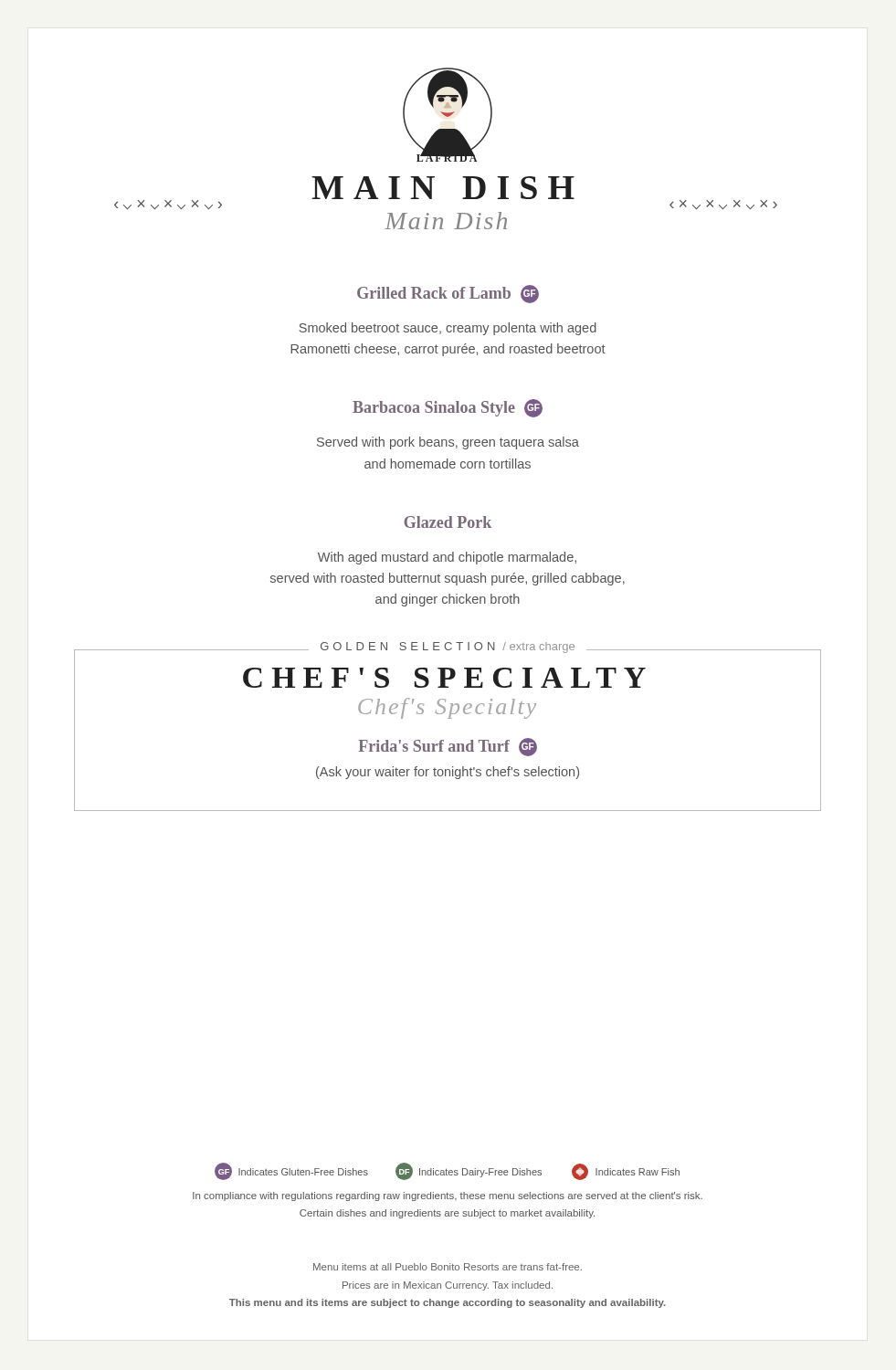Locate the text "CHEF'S SPECIALTY Chef's Specialty"
The height and width of the screenshot is (1370, 896).
tap(448, 691)
